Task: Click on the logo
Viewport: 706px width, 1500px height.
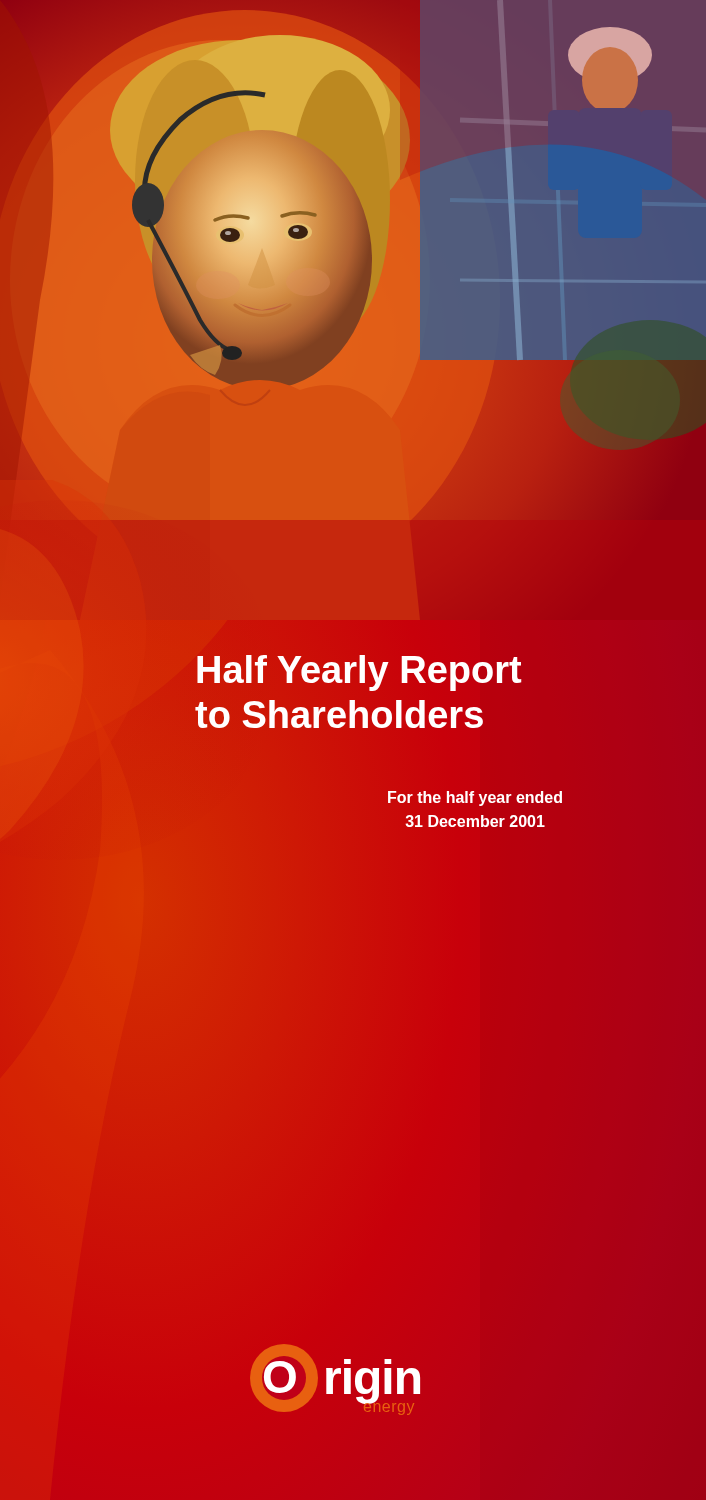Action: click(x=353, y=1380)
